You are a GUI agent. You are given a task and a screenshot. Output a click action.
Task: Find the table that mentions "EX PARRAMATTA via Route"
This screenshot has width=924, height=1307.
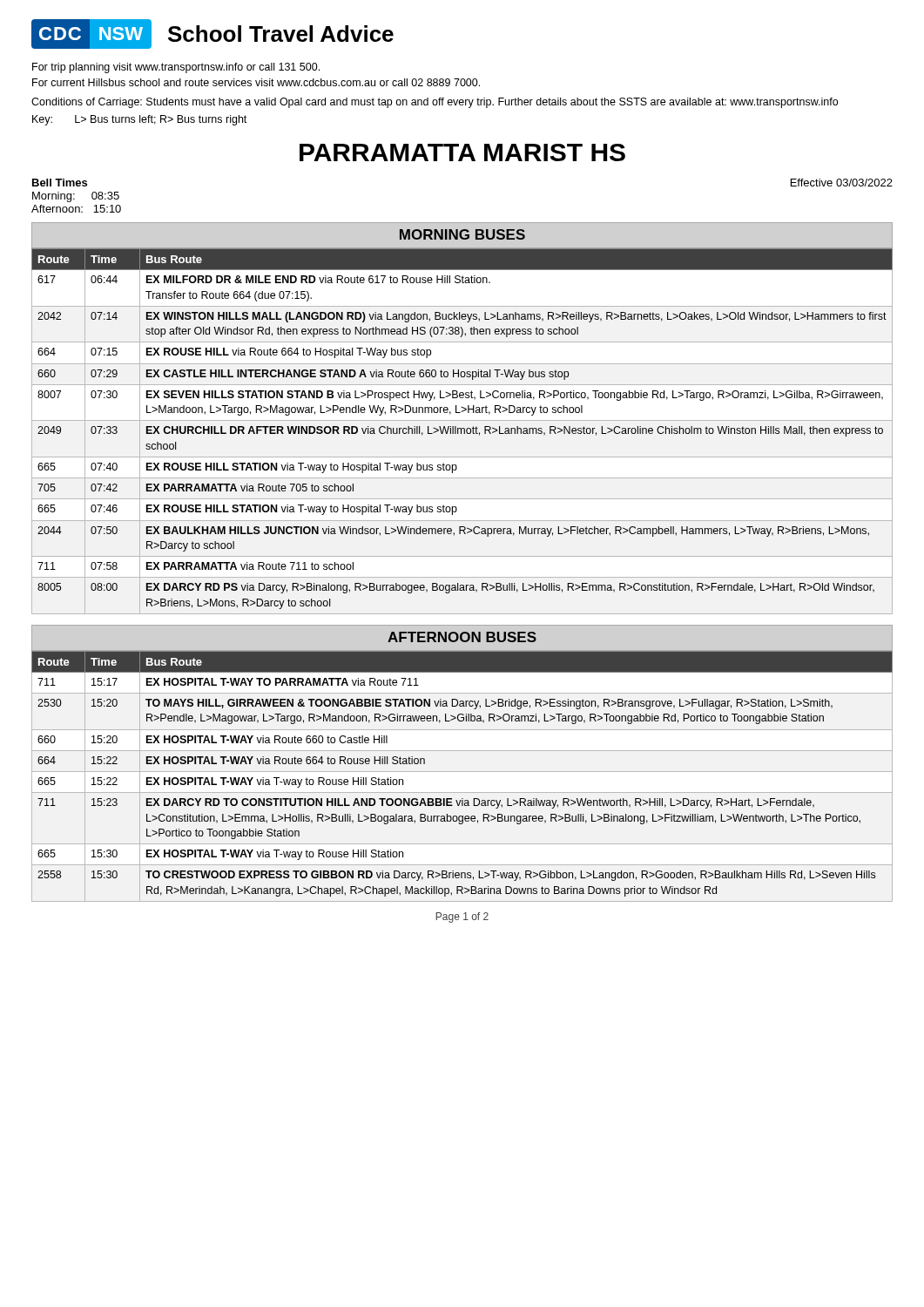click(x=462, y=431)
